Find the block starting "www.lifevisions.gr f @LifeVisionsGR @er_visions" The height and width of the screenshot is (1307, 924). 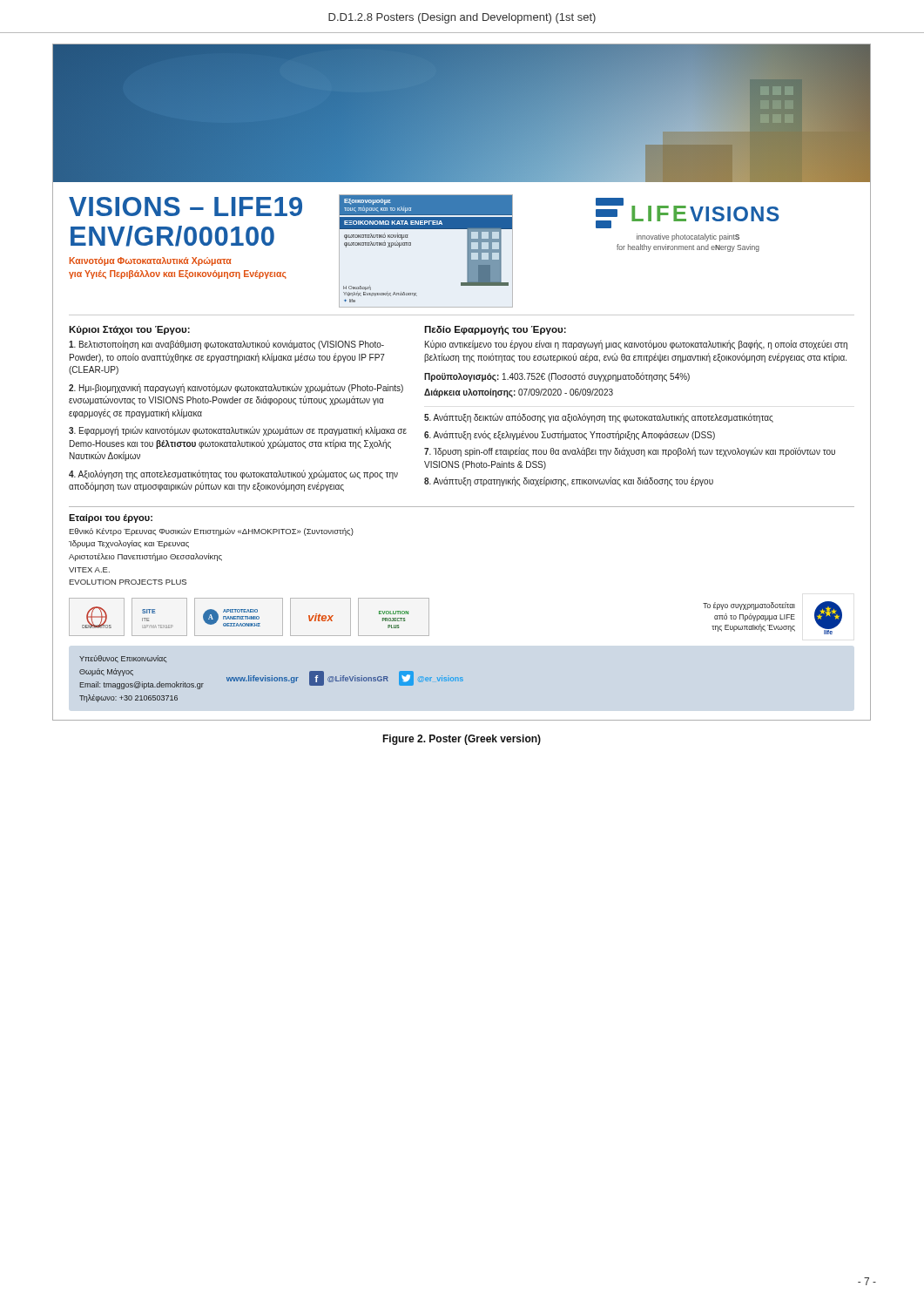click(345, 679)
